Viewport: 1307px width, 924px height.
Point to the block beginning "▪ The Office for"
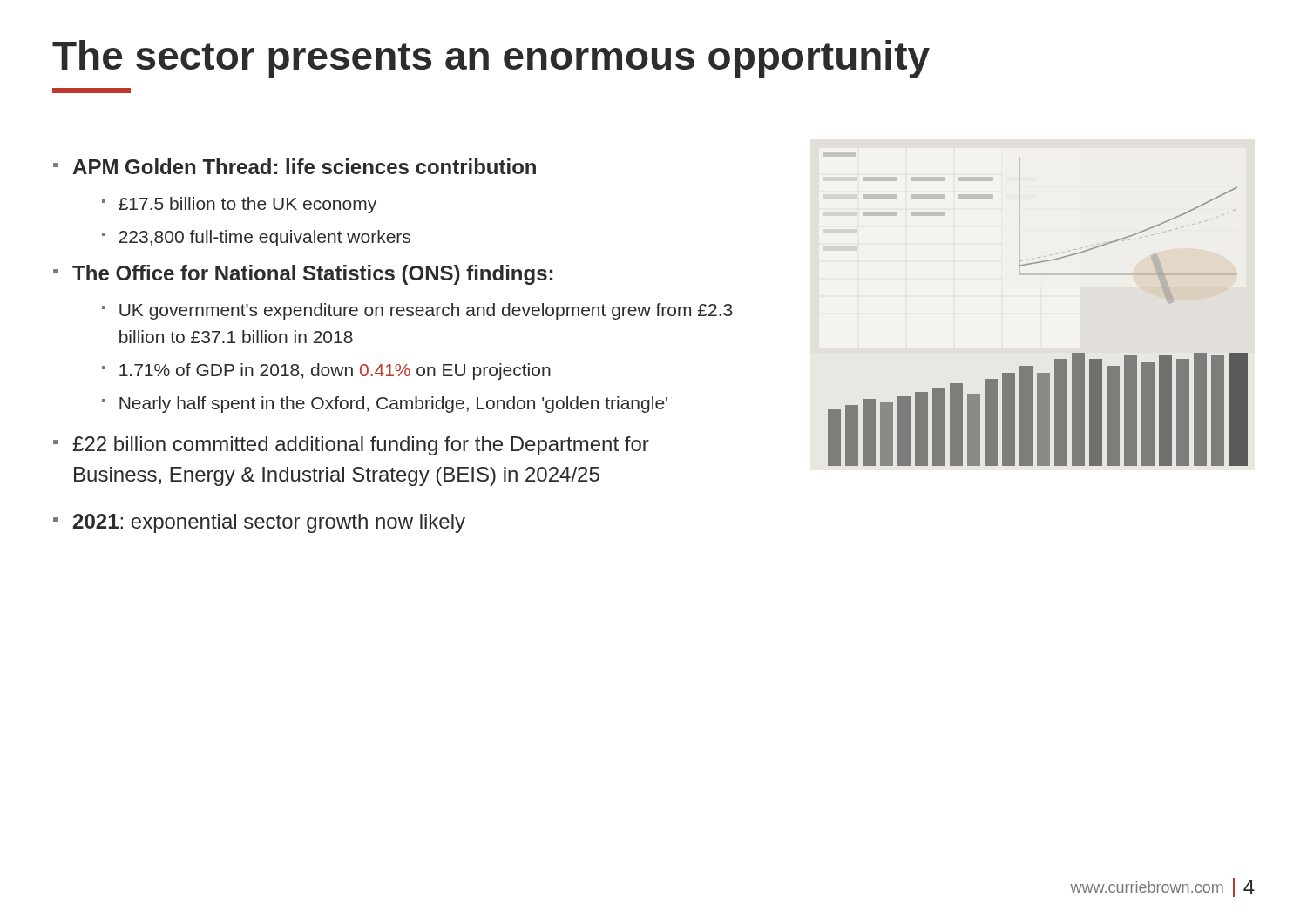(303, 274)
